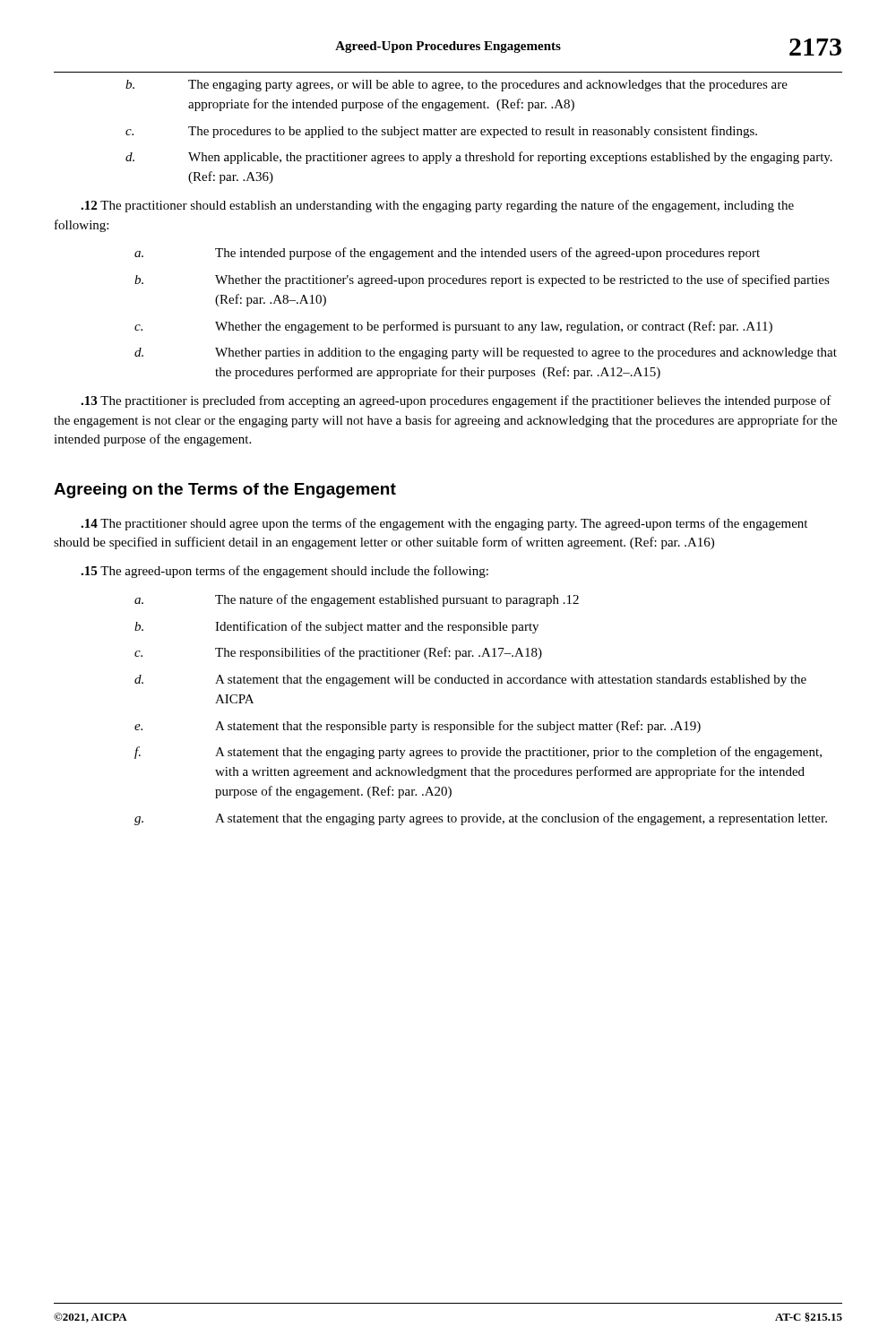Image resolution: width=896 pixels, height=1344 pixels.
Task: Find the list item containing "c. The responsibilities of the practitioner (Ref:"
Action: [448, 653]
